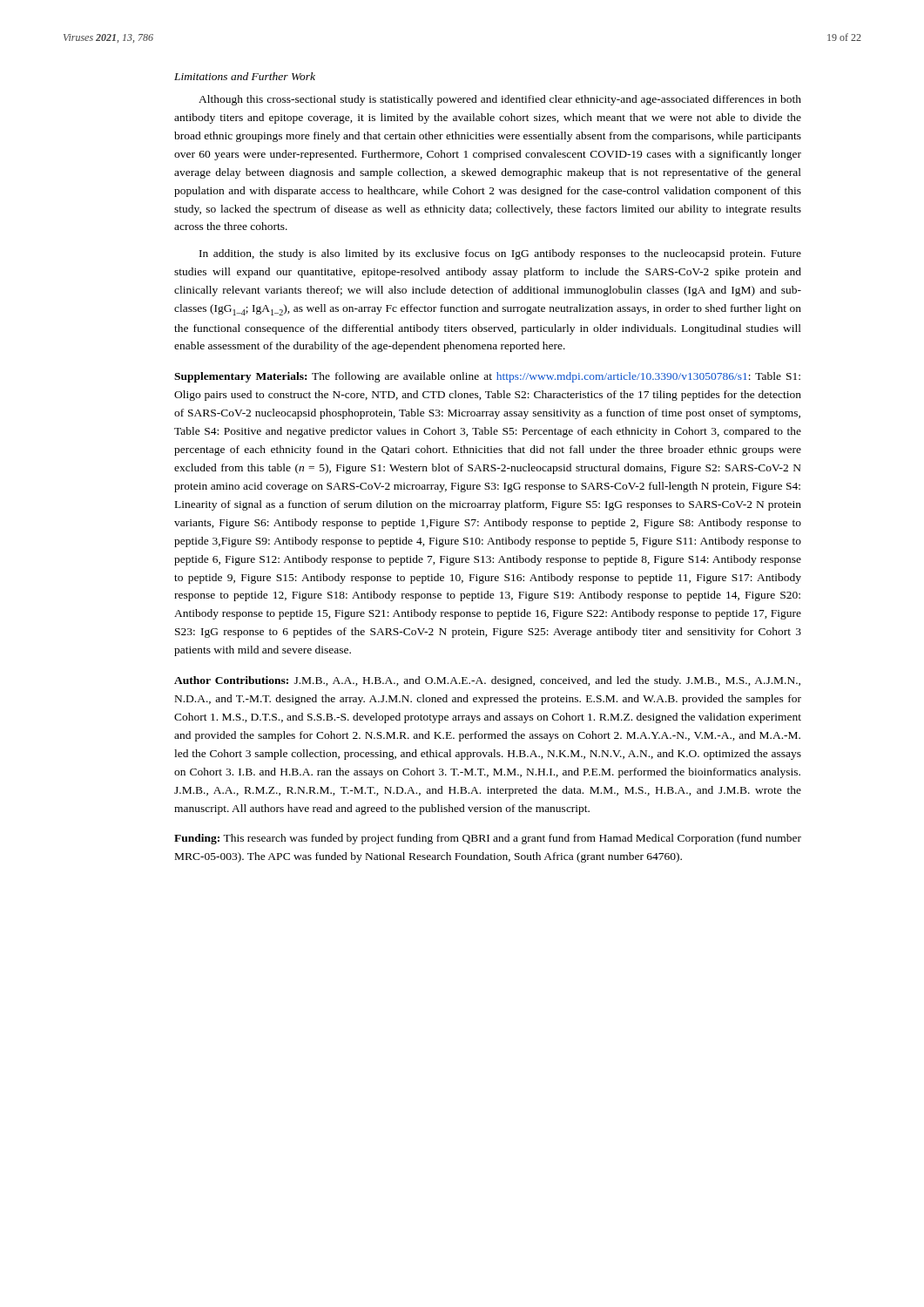Select the element starting "Although this cross-sectional study"

[488, 163]
